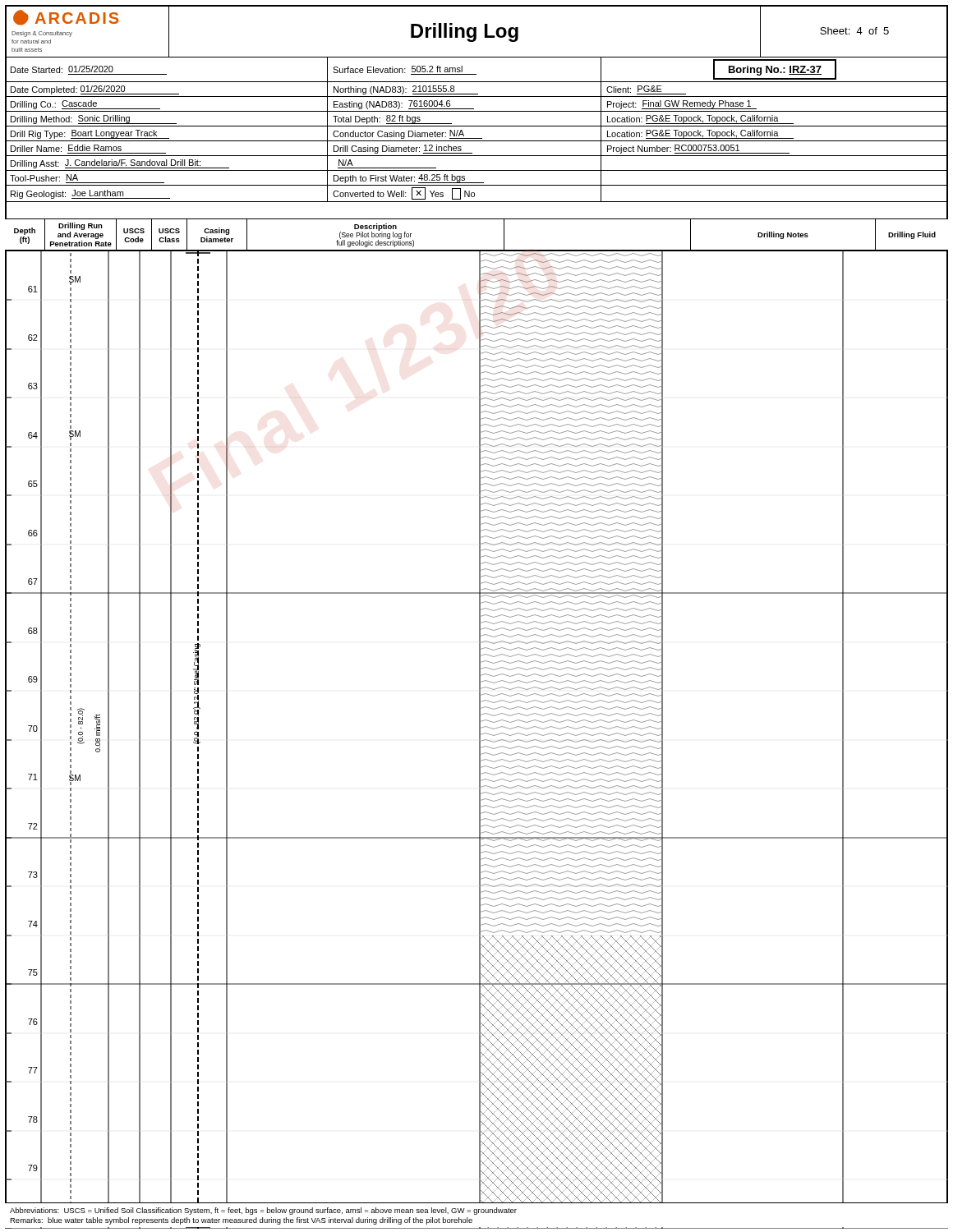Find the block on this page that starts "Abbreviations: USCS ="

point(263,1210)
